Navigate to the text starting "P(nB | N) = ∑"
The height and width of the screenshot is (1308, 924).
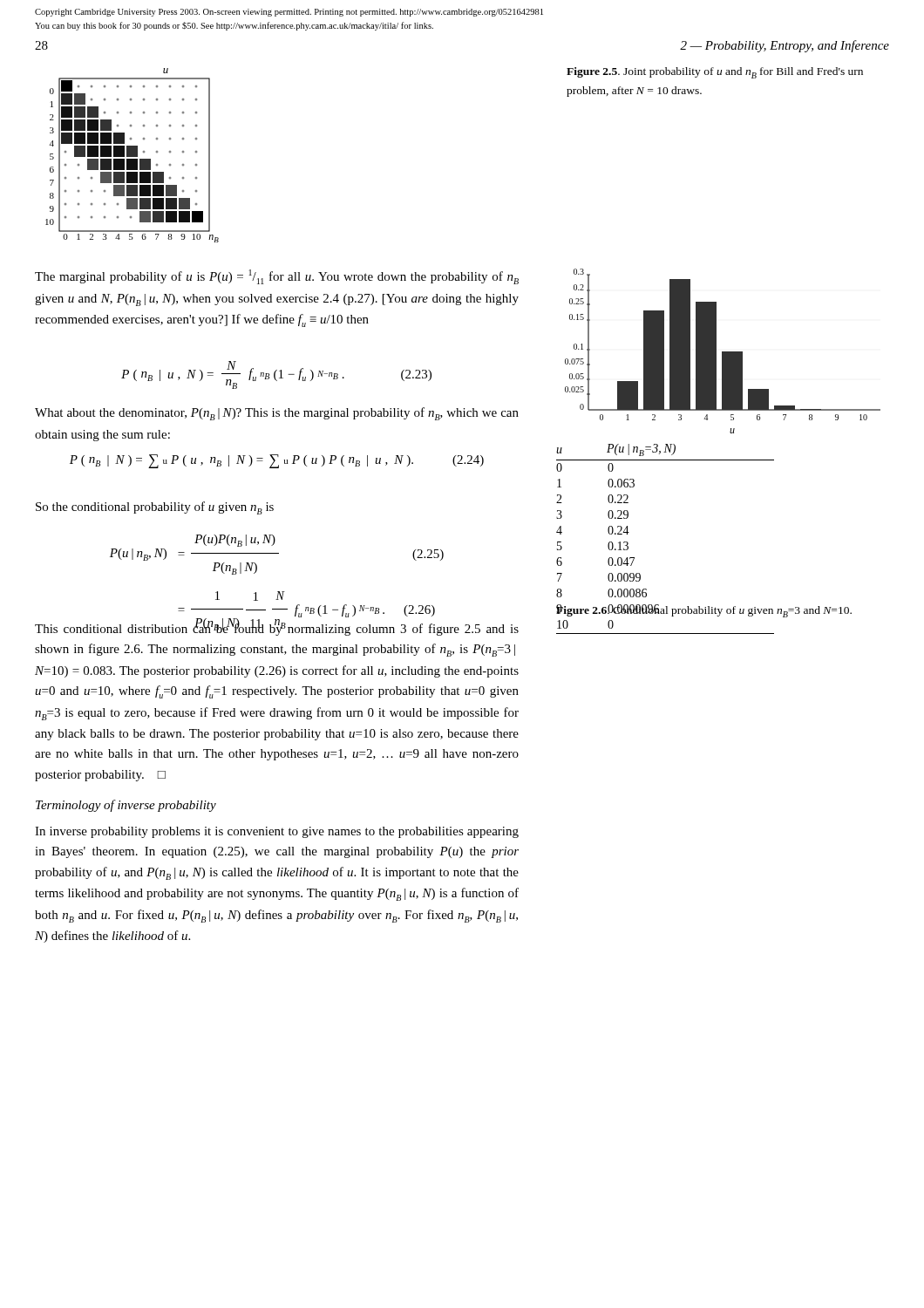(277, 460)
